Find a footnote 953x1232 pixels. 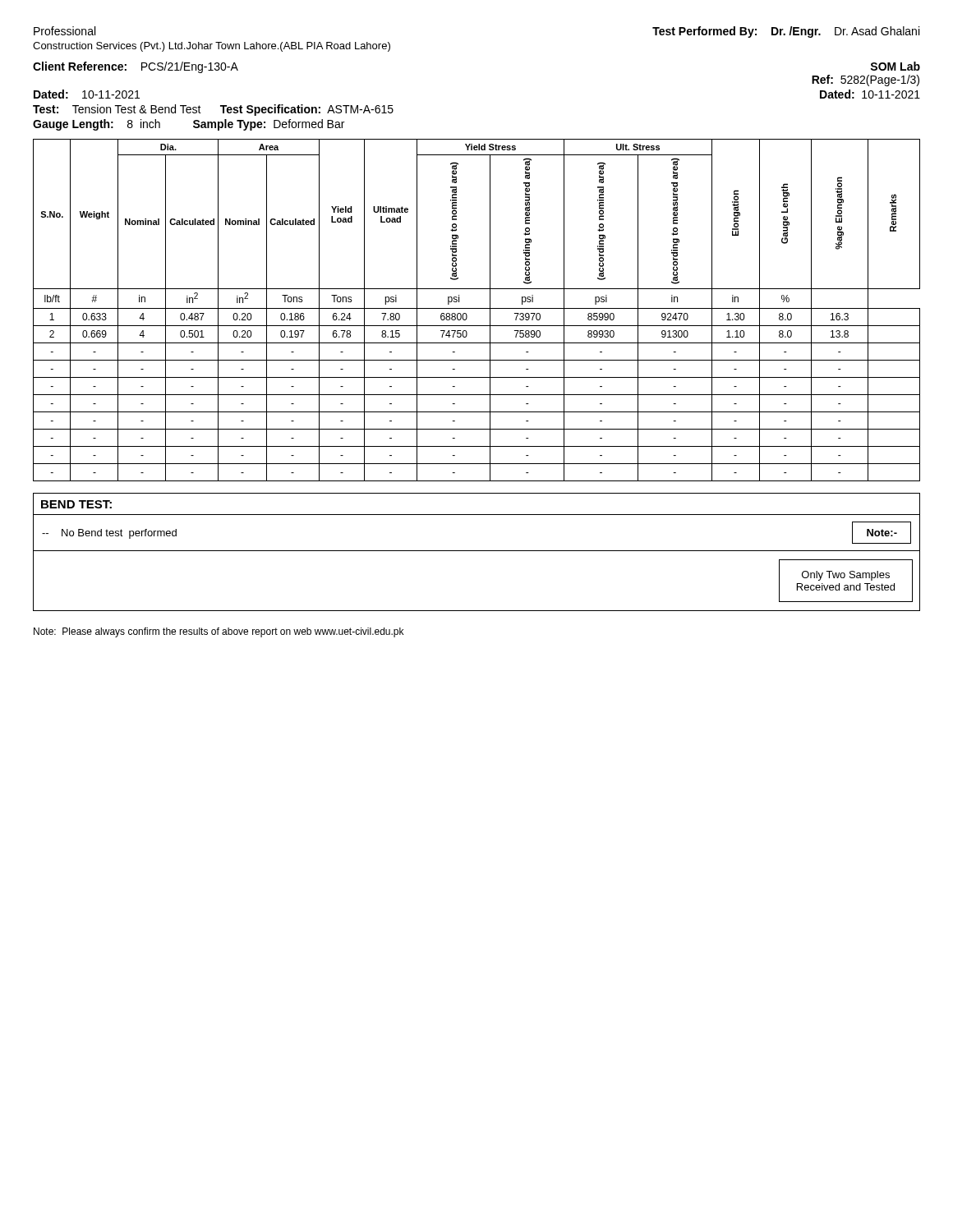tap(218, 632)
